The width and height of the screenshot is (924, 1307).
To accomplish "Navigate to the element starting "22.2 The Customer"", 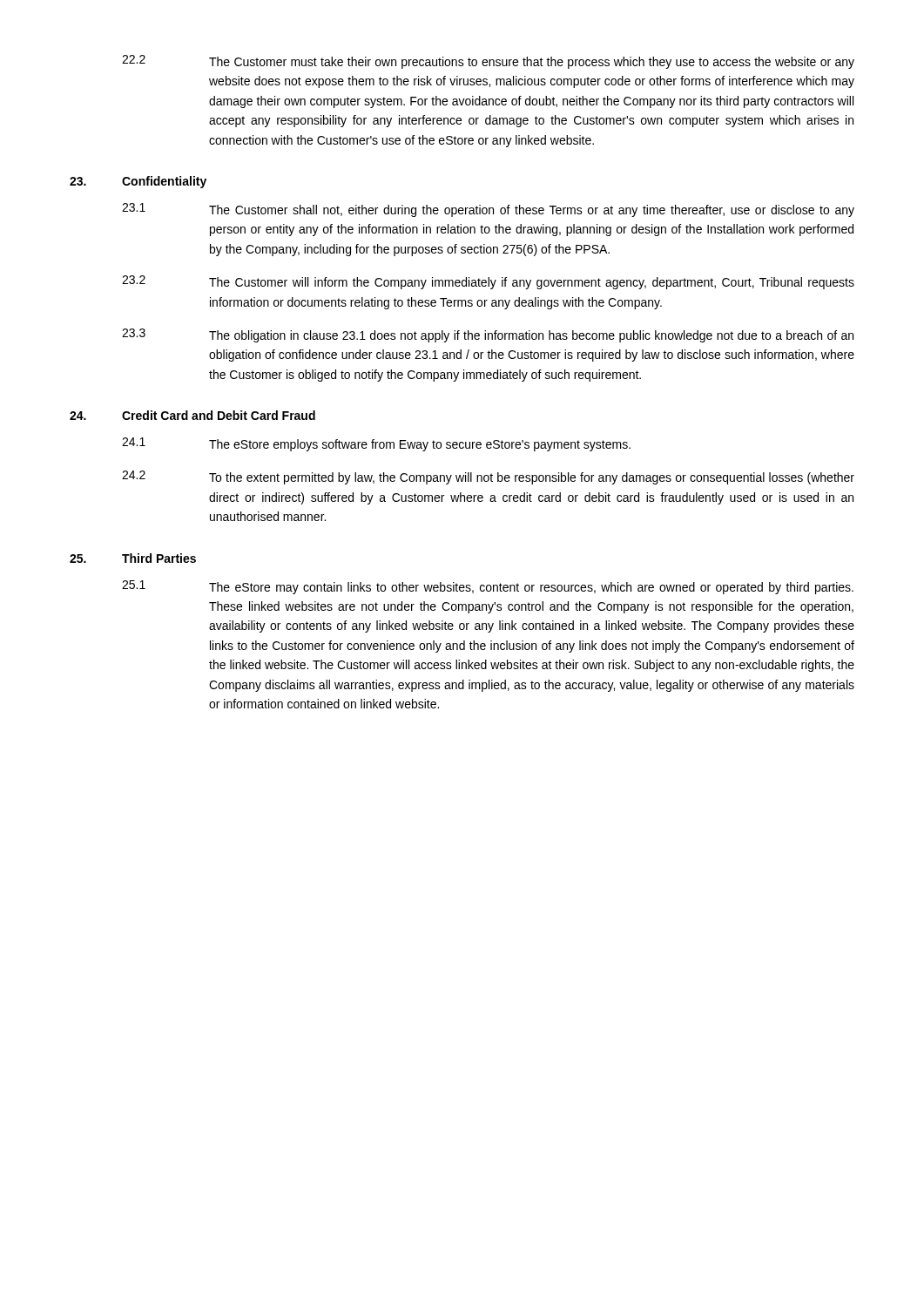I will pyautogui.click(x=462, y=101).
